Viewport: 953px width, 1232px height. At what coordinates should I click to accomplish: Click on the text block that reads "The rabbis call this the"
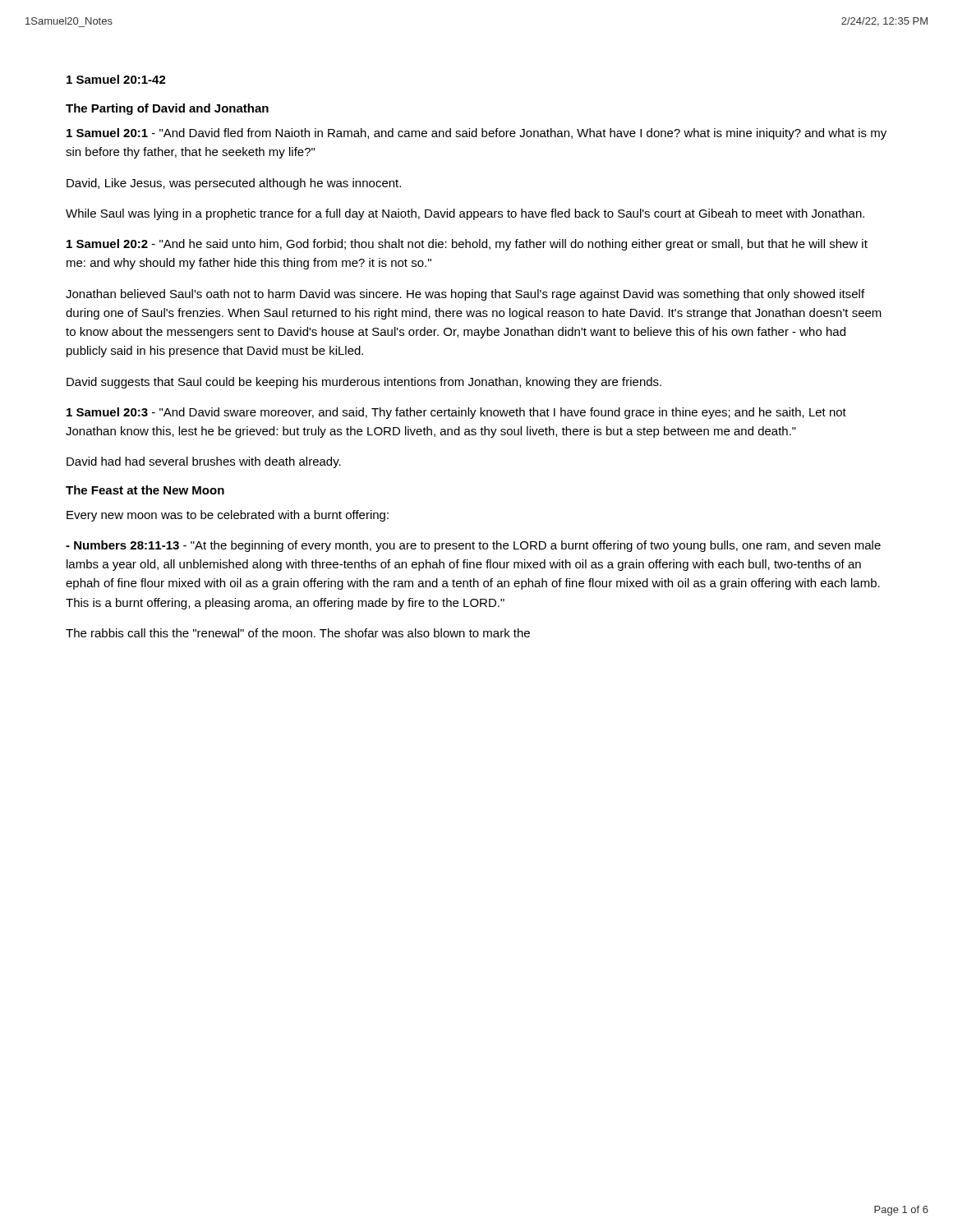(x=298, y=633)
